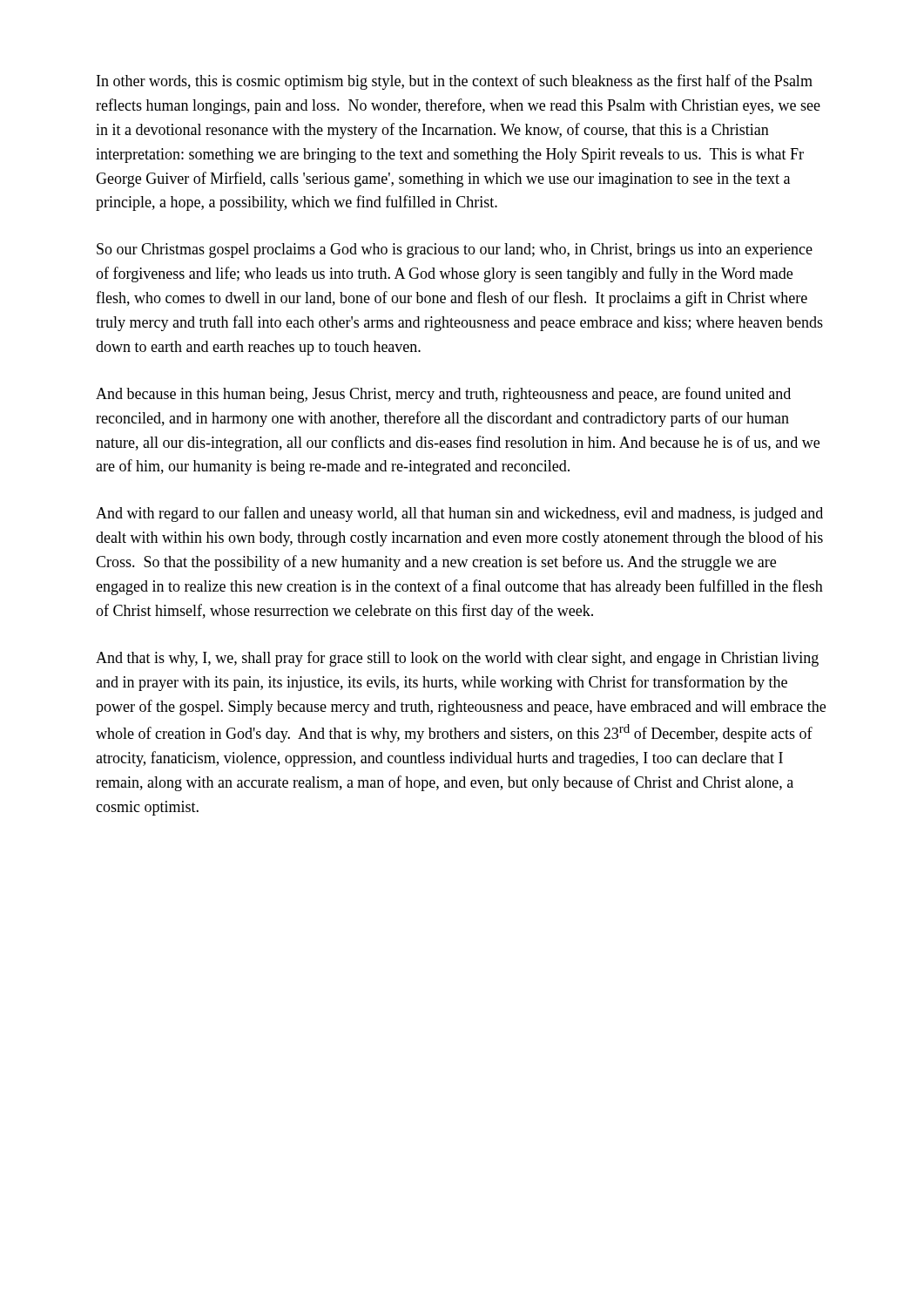Viewport: 924px width, 1307px height.
Task: Point to the region starting "And that is why,"
Action: point(461,732)
